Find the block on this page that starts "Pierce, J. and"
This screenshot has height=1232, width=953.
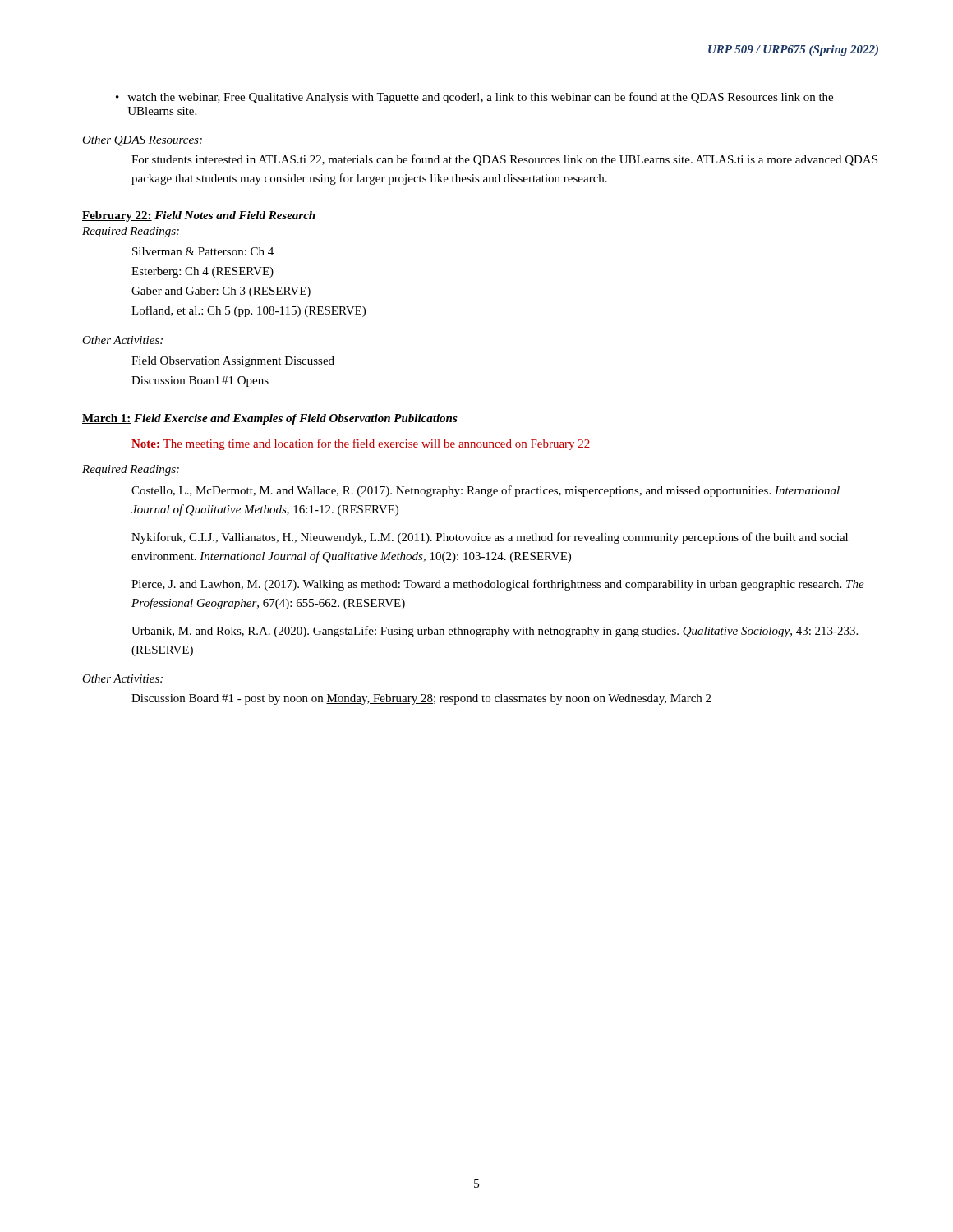point(498,593)
